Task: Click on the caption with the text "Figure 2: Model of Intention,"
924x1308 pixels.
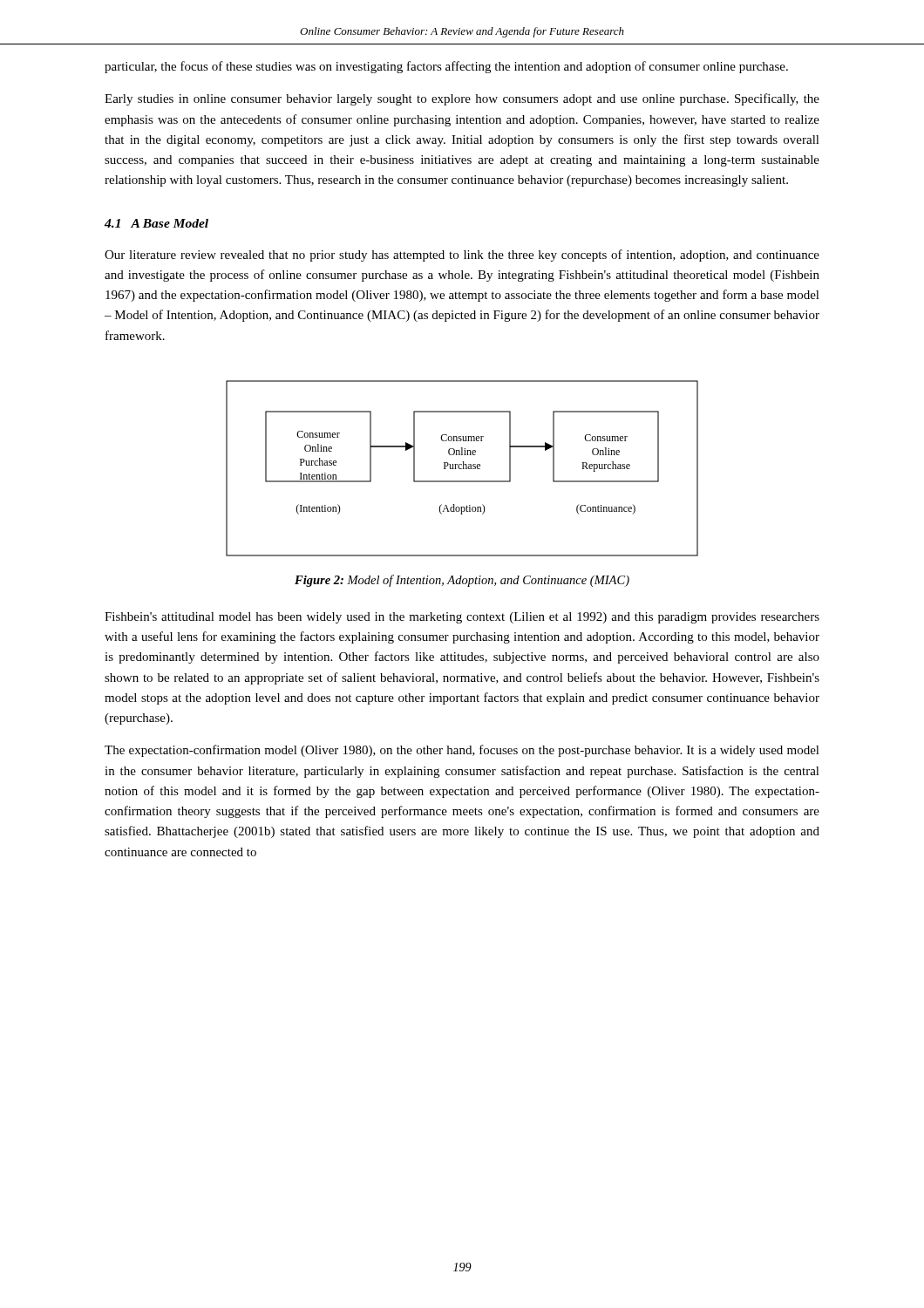Action: click(462, 580)
